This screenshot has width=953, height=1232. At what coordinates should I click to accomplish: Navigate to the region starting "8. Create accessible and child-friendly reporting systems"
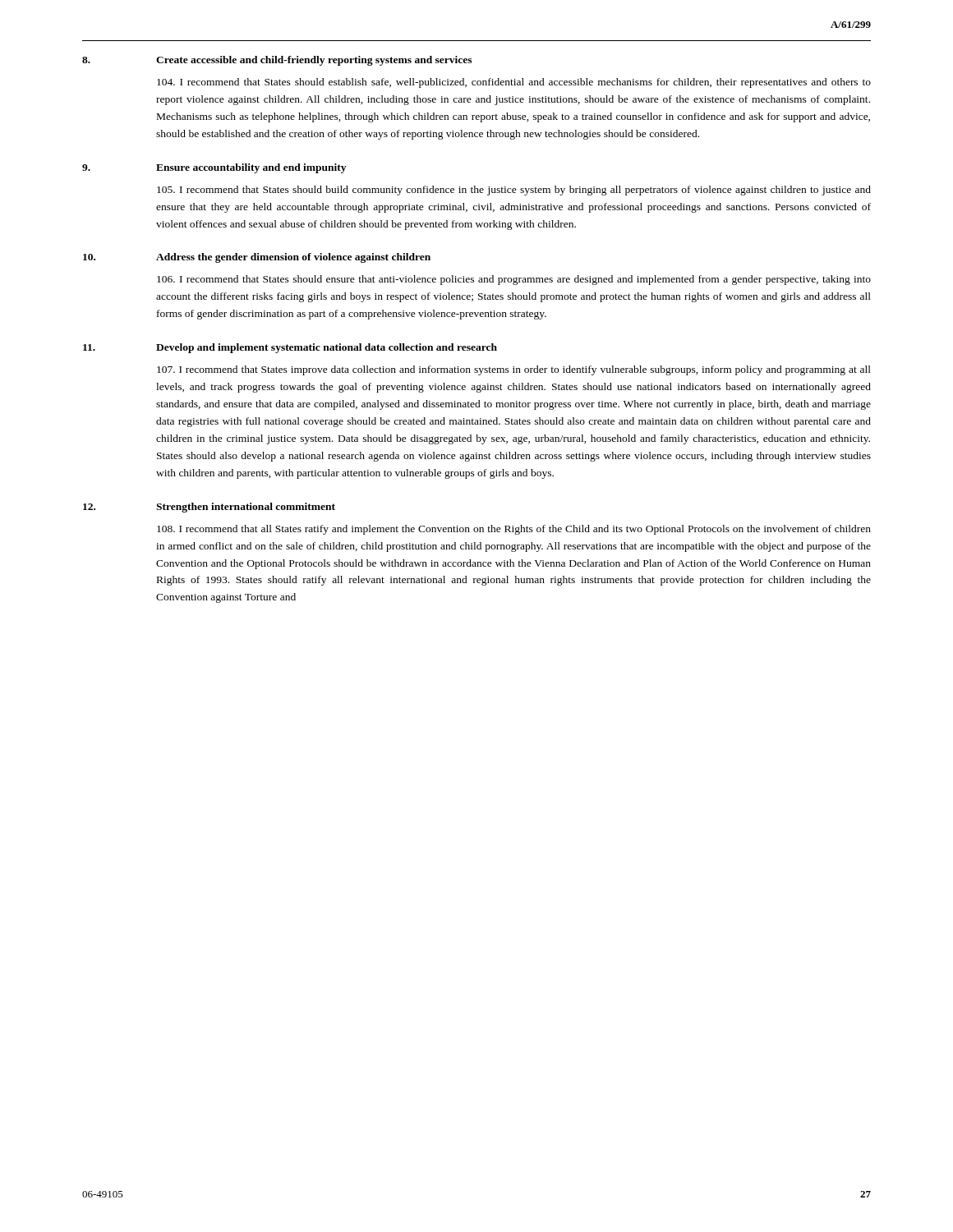click(x=314, y=60)
